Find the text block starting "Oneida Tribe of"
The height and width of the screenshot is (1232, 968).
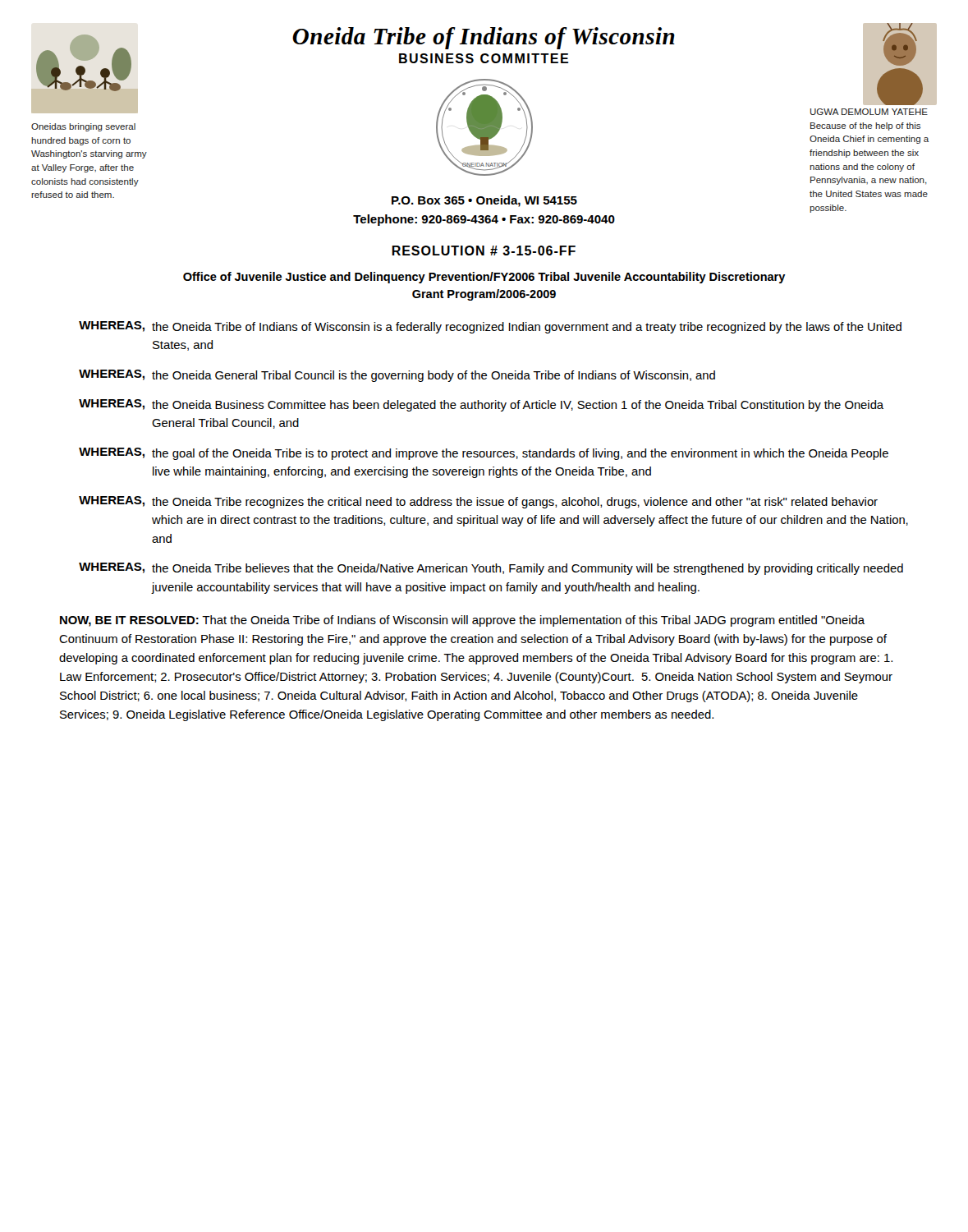pyautogui.click(x=484, y=36)
